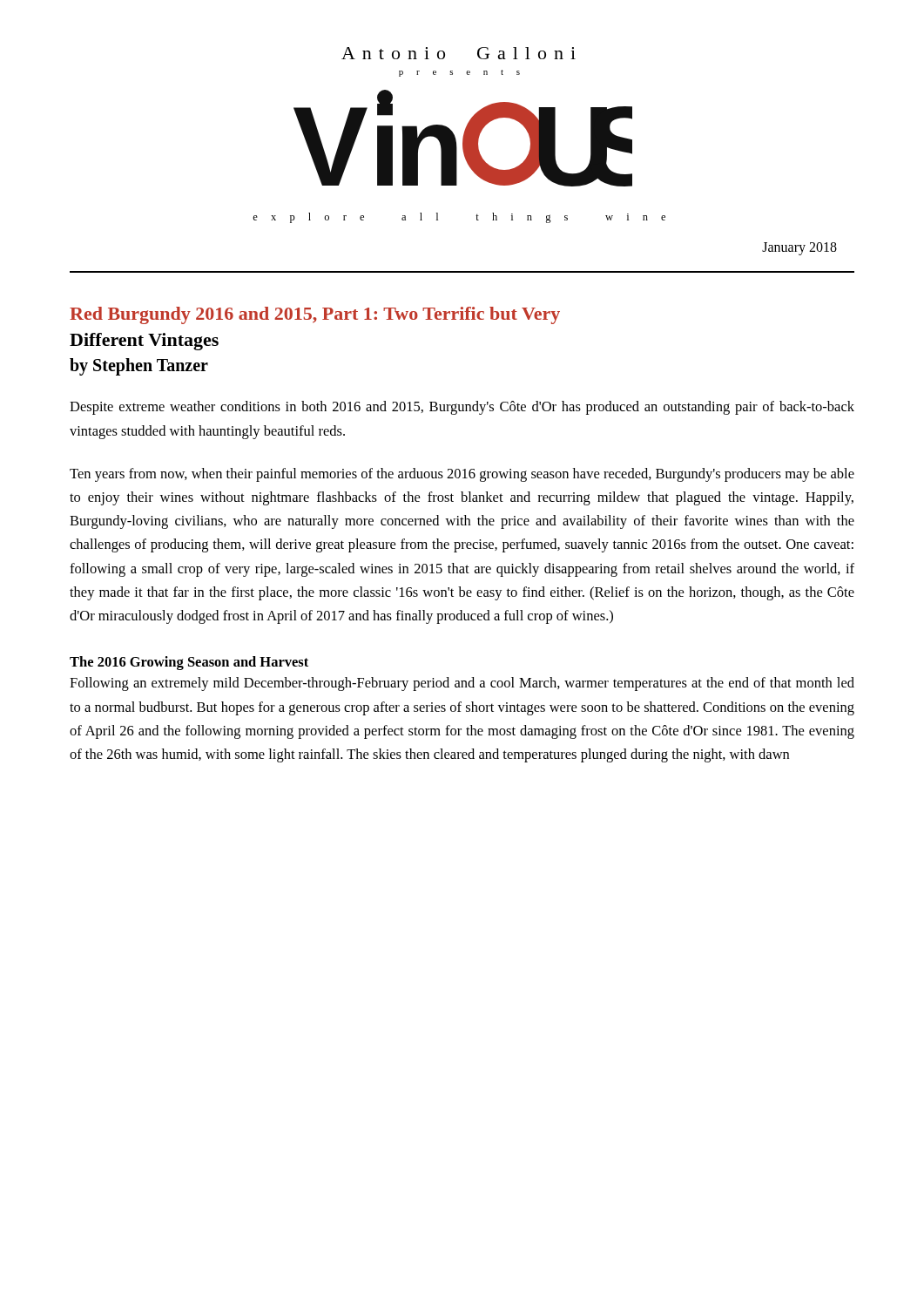Select the logo
Image resolution: width=924 pixels, height=1307 pixels.
[462, 112]
